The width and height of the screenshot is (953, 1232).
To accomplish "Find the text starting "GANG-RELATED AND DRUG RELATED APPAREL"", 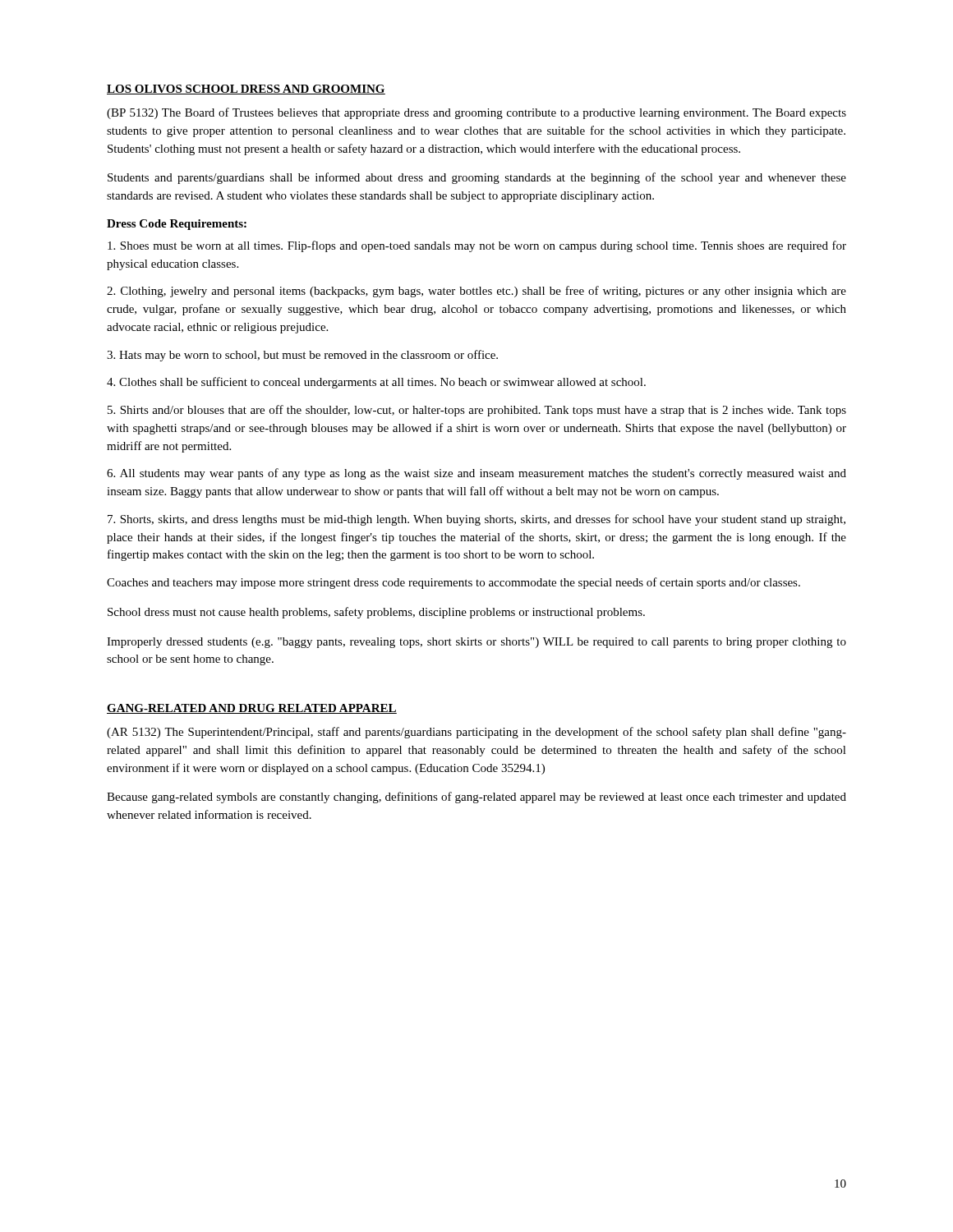I will click(x=252, y=708).
